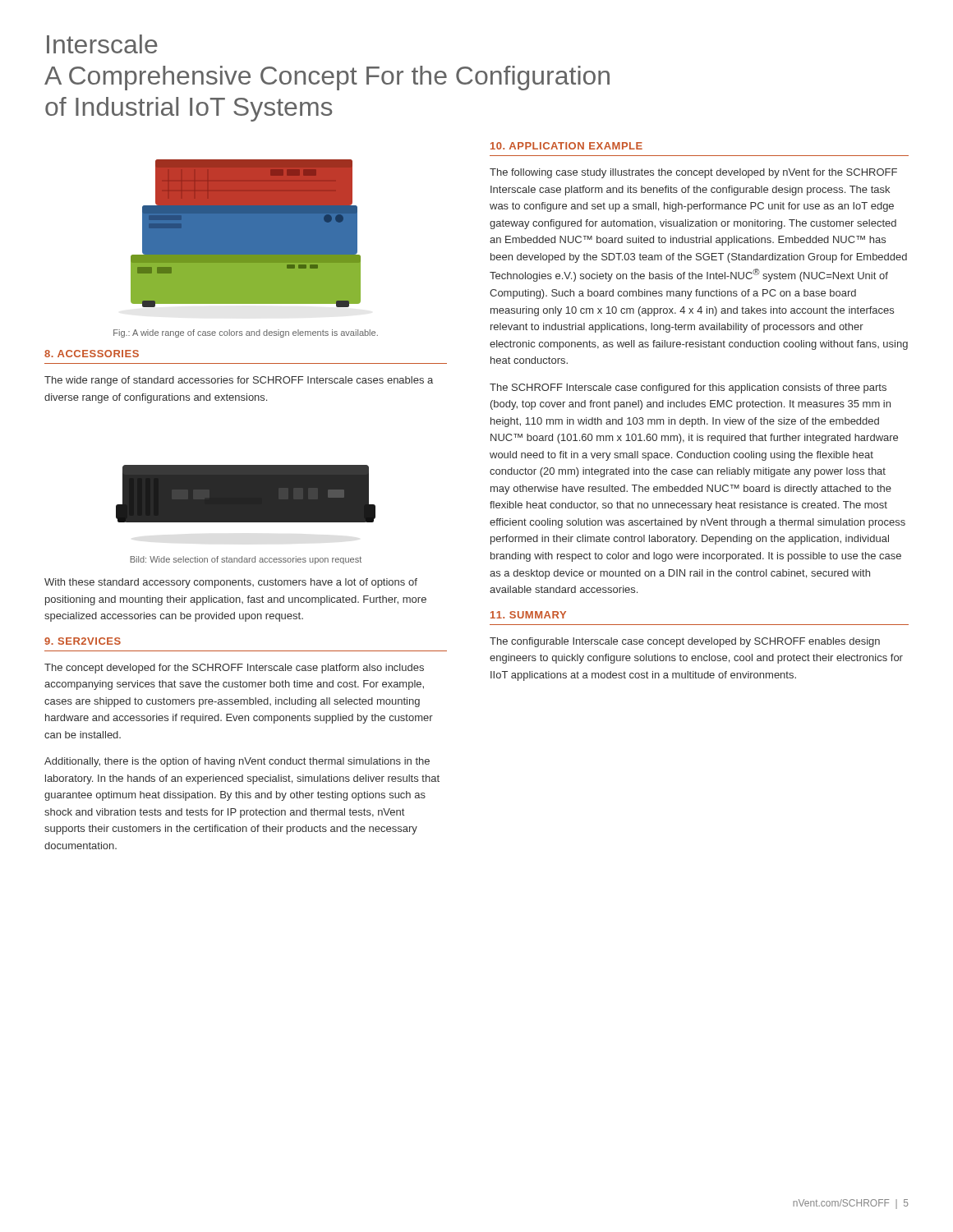The width and height of the screenshot is (953, 1232).
Task: Locate the text block with the text "The configurable Interscale case concept"
Action: point(696,658)
